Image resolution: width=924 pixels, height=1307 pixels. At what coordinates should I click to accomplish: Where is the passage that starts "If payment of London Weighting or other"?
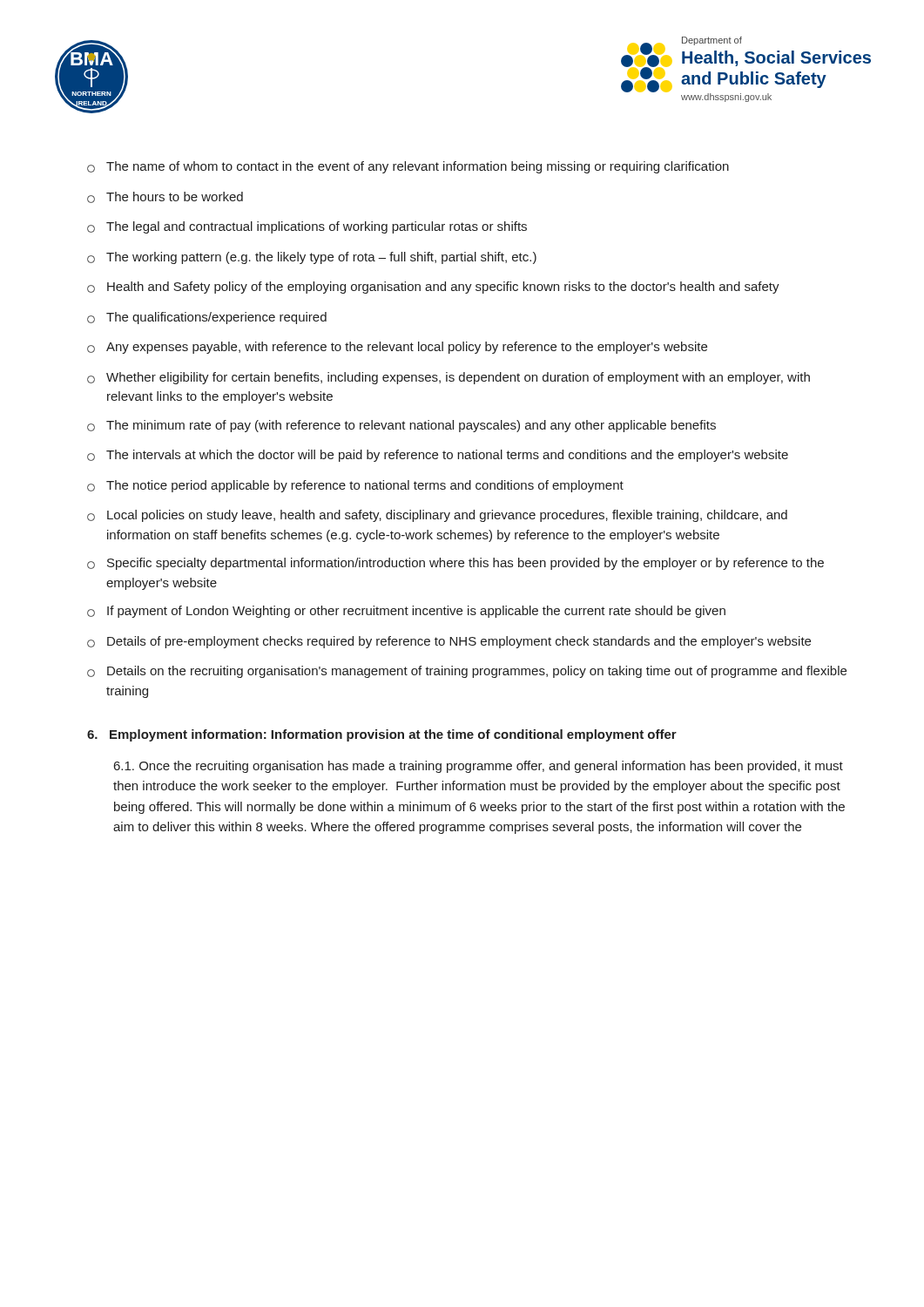tap(471, 612)
